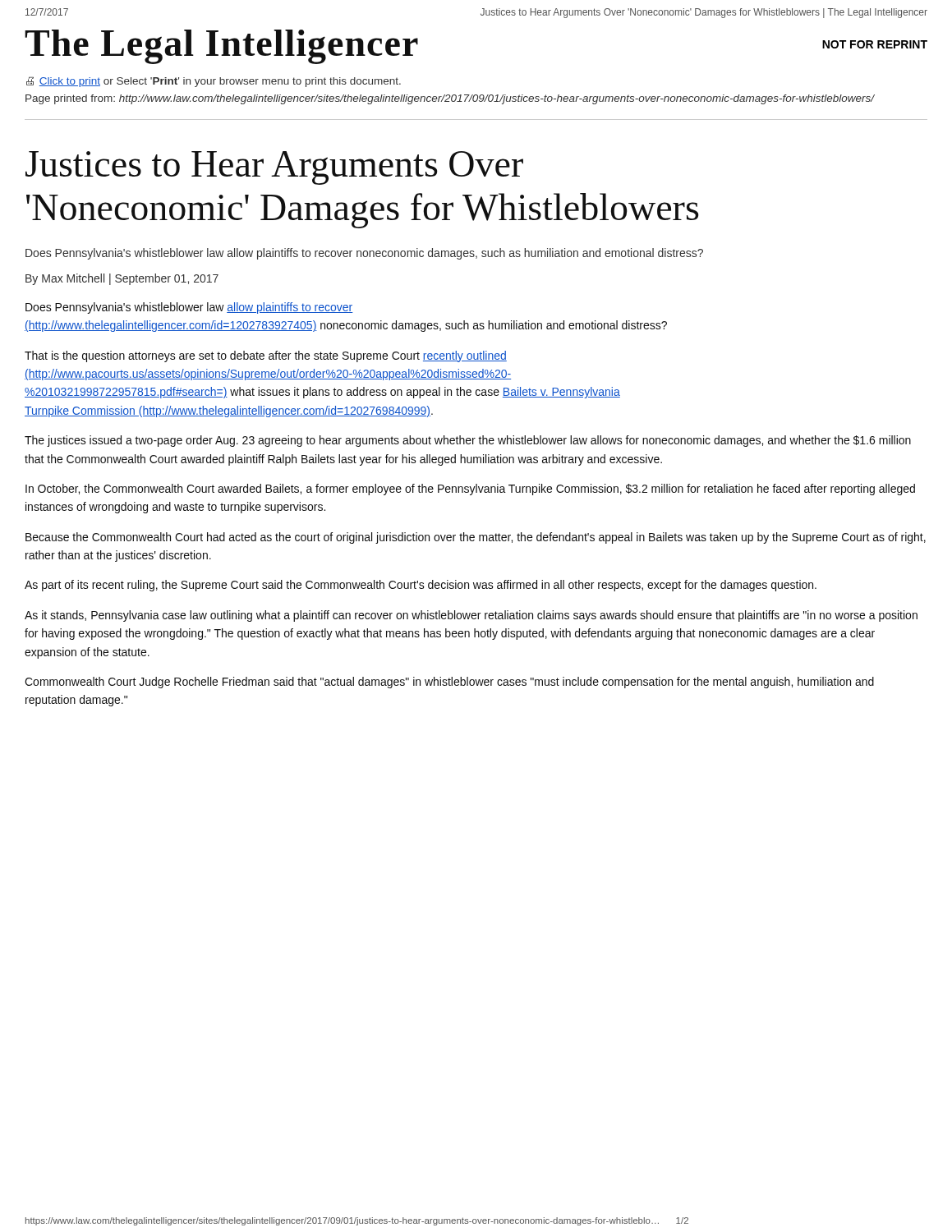Select the block starting "Page printed from:"
This screenshot has width=952, height=1232.
449,98
